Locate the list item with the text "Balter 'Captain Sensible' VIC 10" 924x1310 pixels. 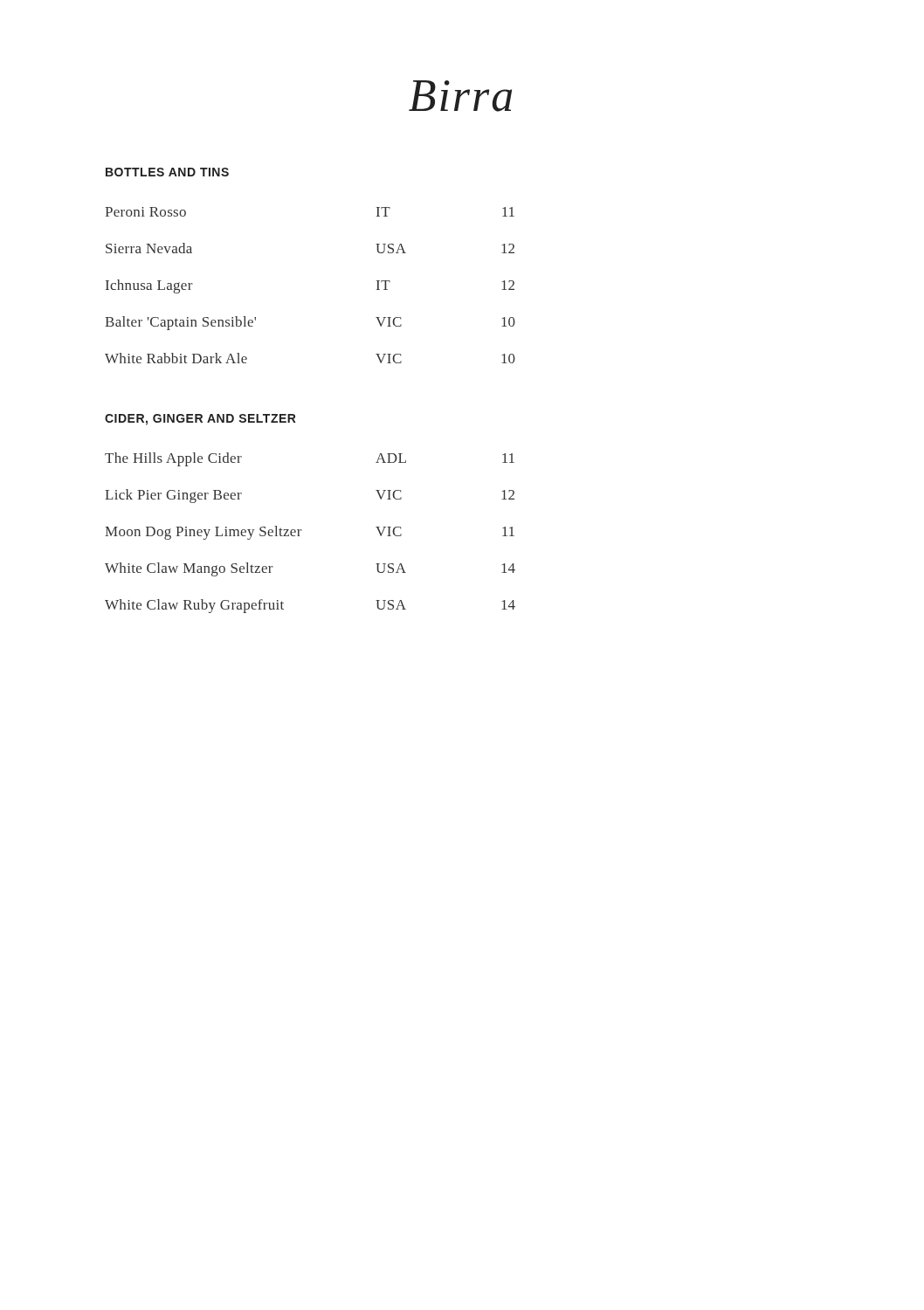pyautogui.click(x=182, y=323)
